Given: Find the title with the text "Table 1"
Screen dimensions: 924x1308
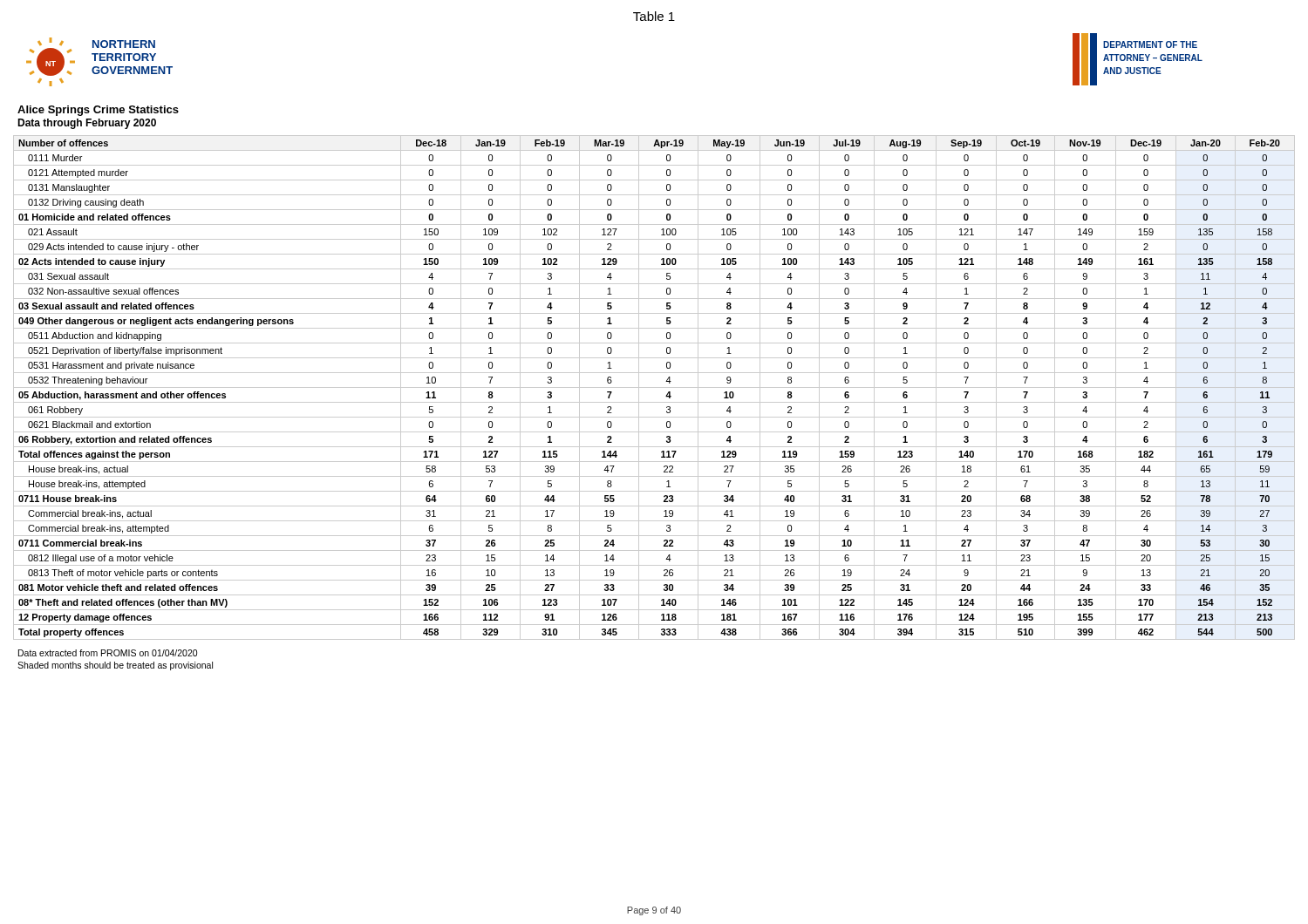Looking at the screenshot, I should click(654, 16).
